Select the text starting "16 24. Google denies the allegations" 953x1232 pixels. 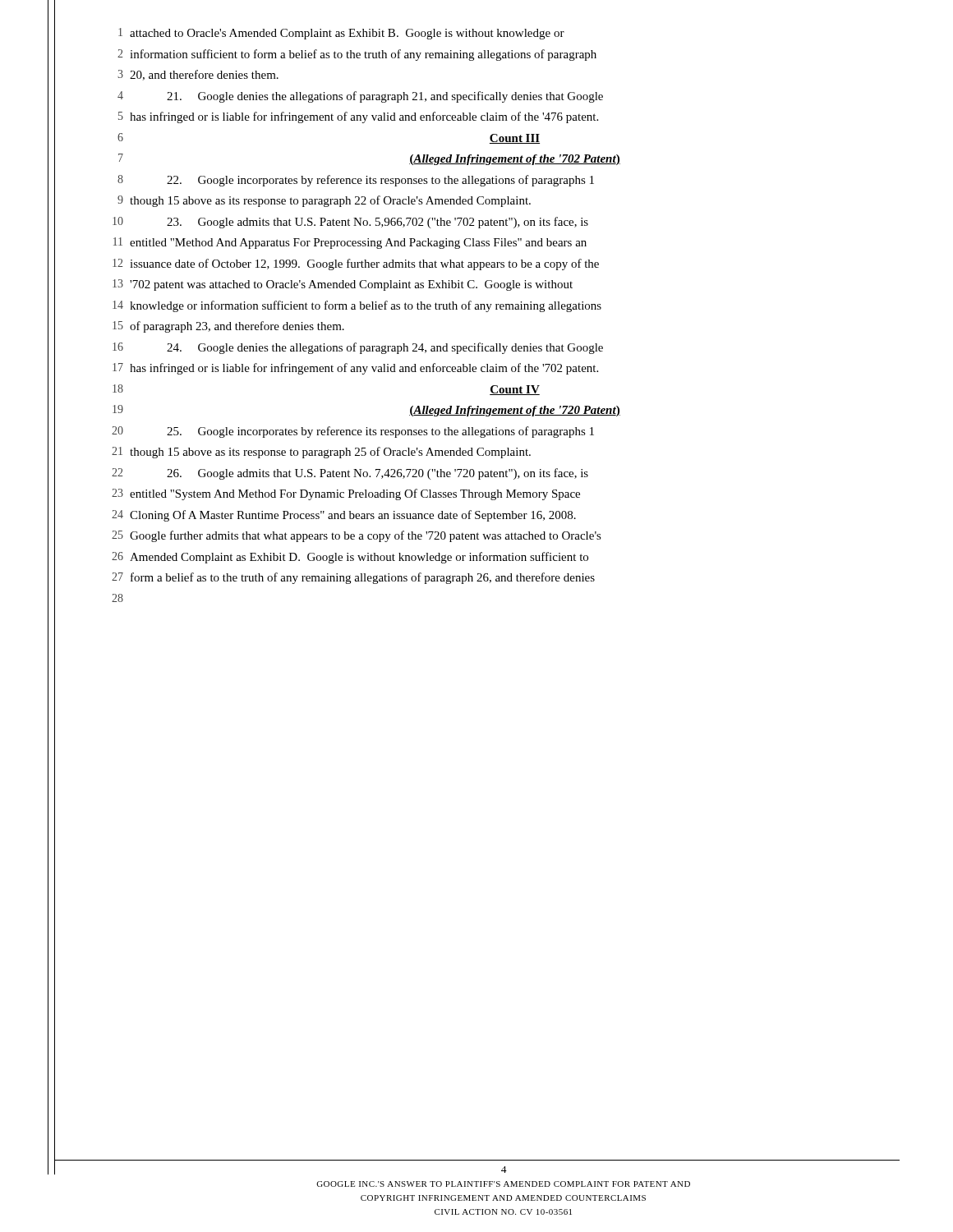(495, 358)
